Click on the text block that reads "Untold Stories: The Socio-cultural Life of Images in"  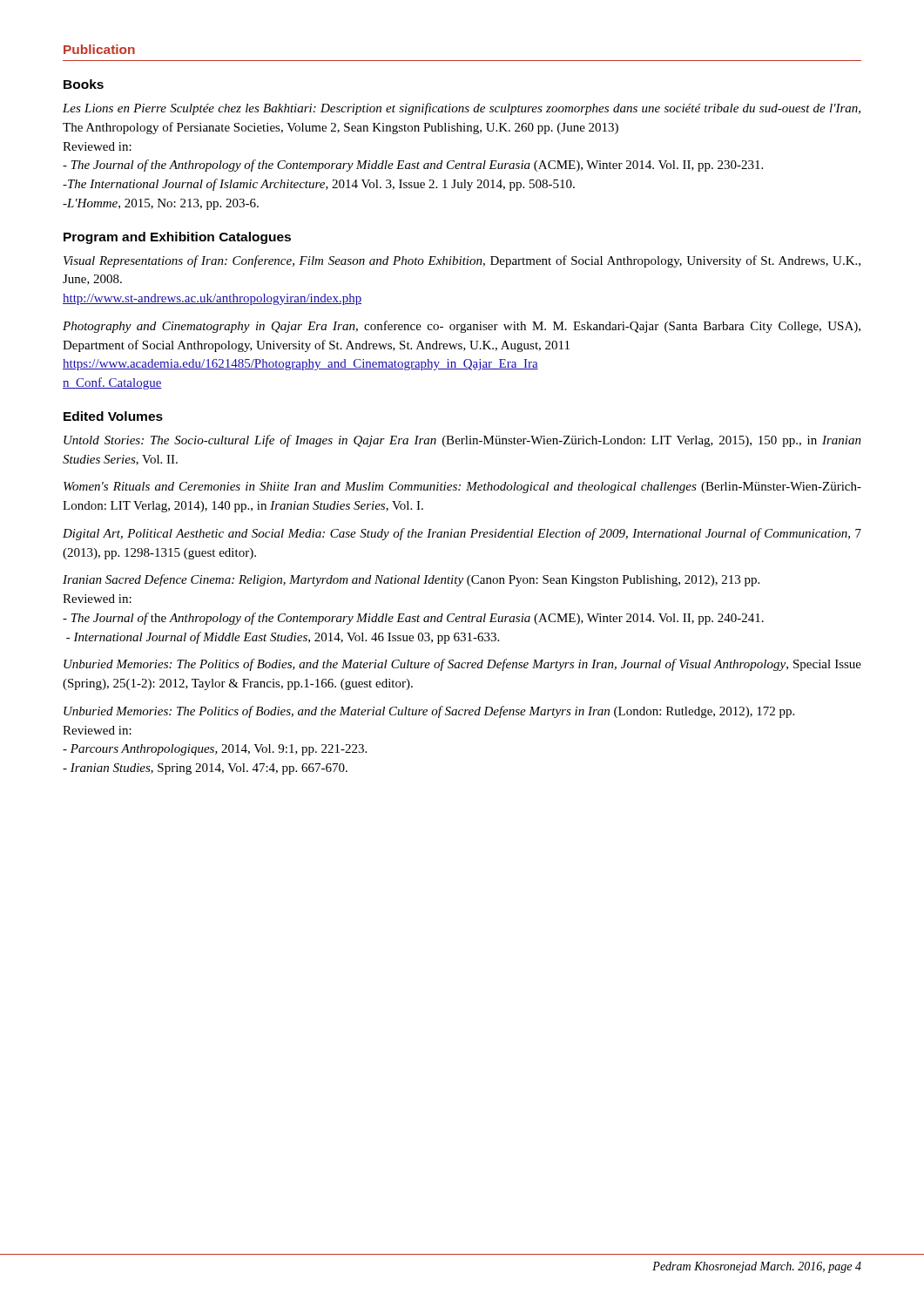coord(462,449)
